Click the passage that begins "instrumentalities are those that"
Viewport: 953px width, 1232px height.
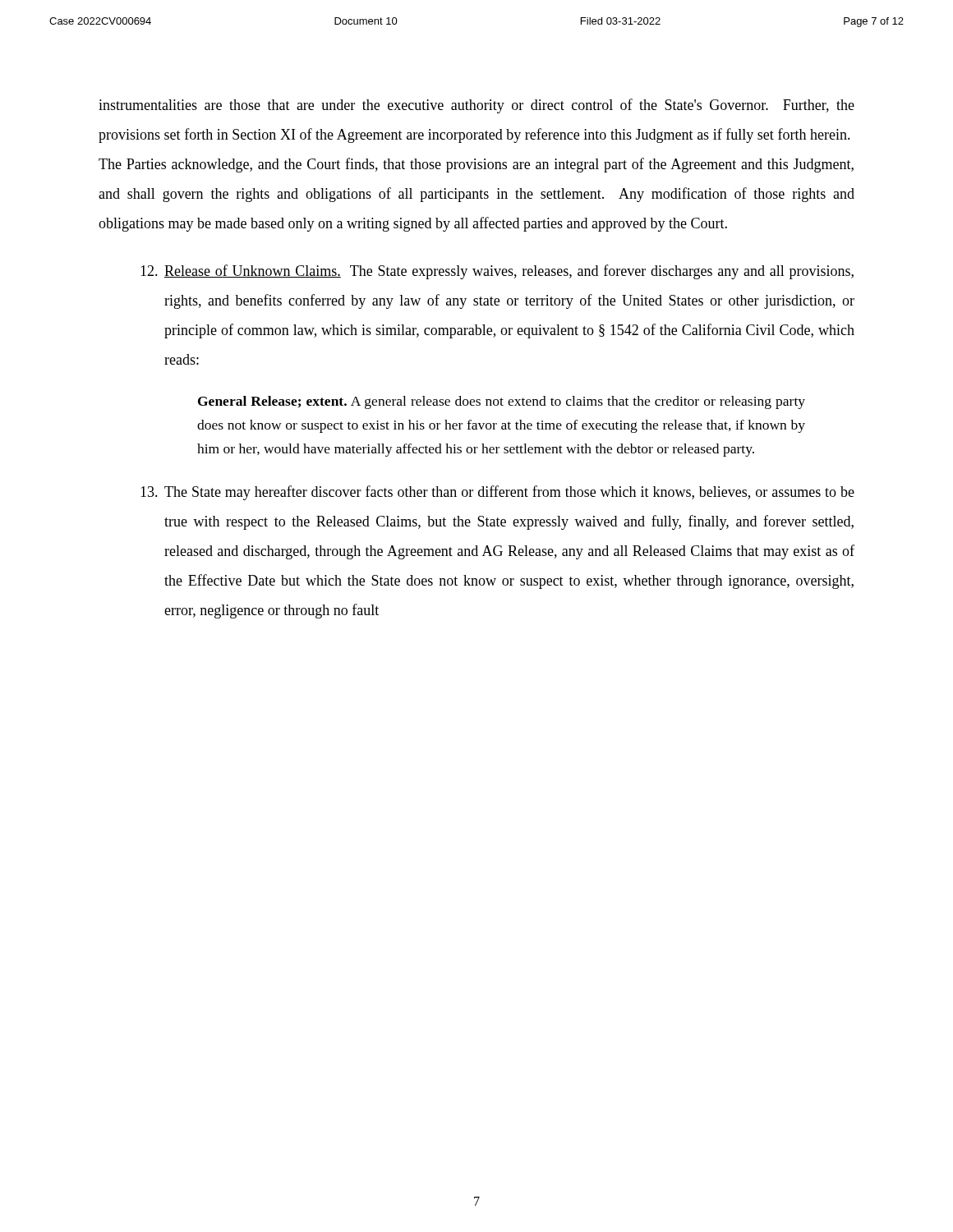pyautogui.click(x=476, y=164)
